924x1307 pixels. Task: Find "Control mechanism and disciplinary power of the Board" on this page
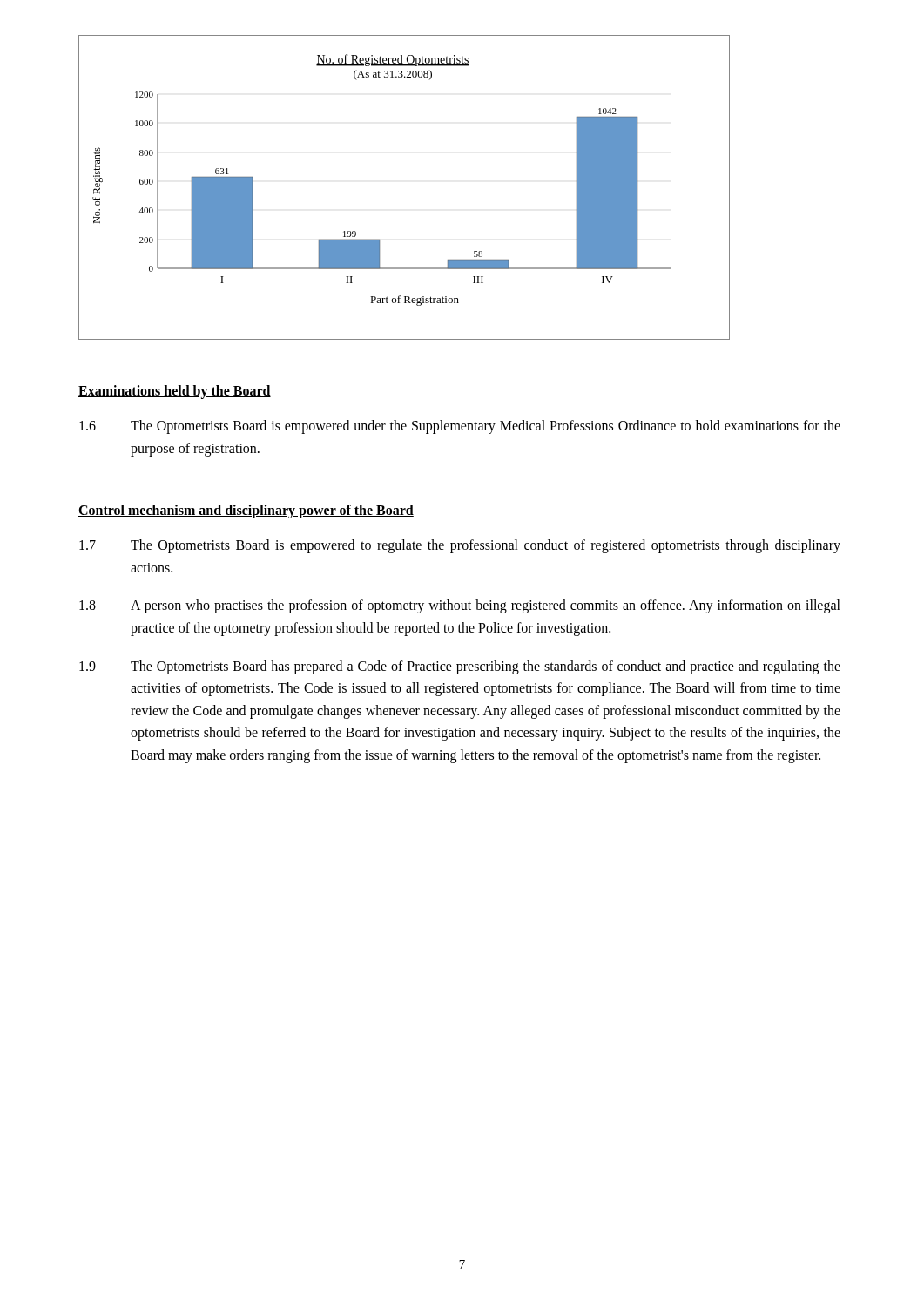click(246, 510)
